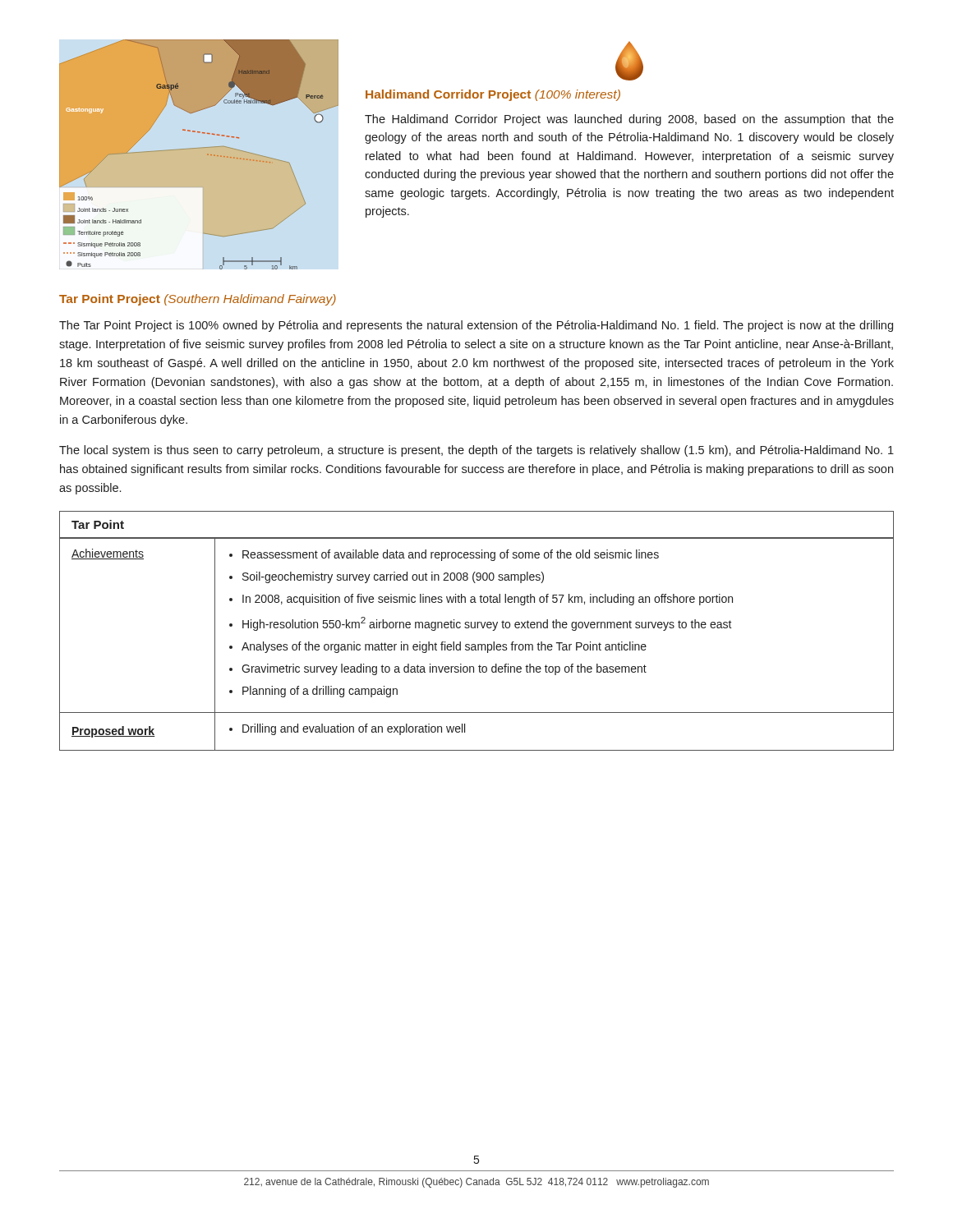Viewport: 953px width, 1232px height.
Task: Find the map
Action: 199,156
